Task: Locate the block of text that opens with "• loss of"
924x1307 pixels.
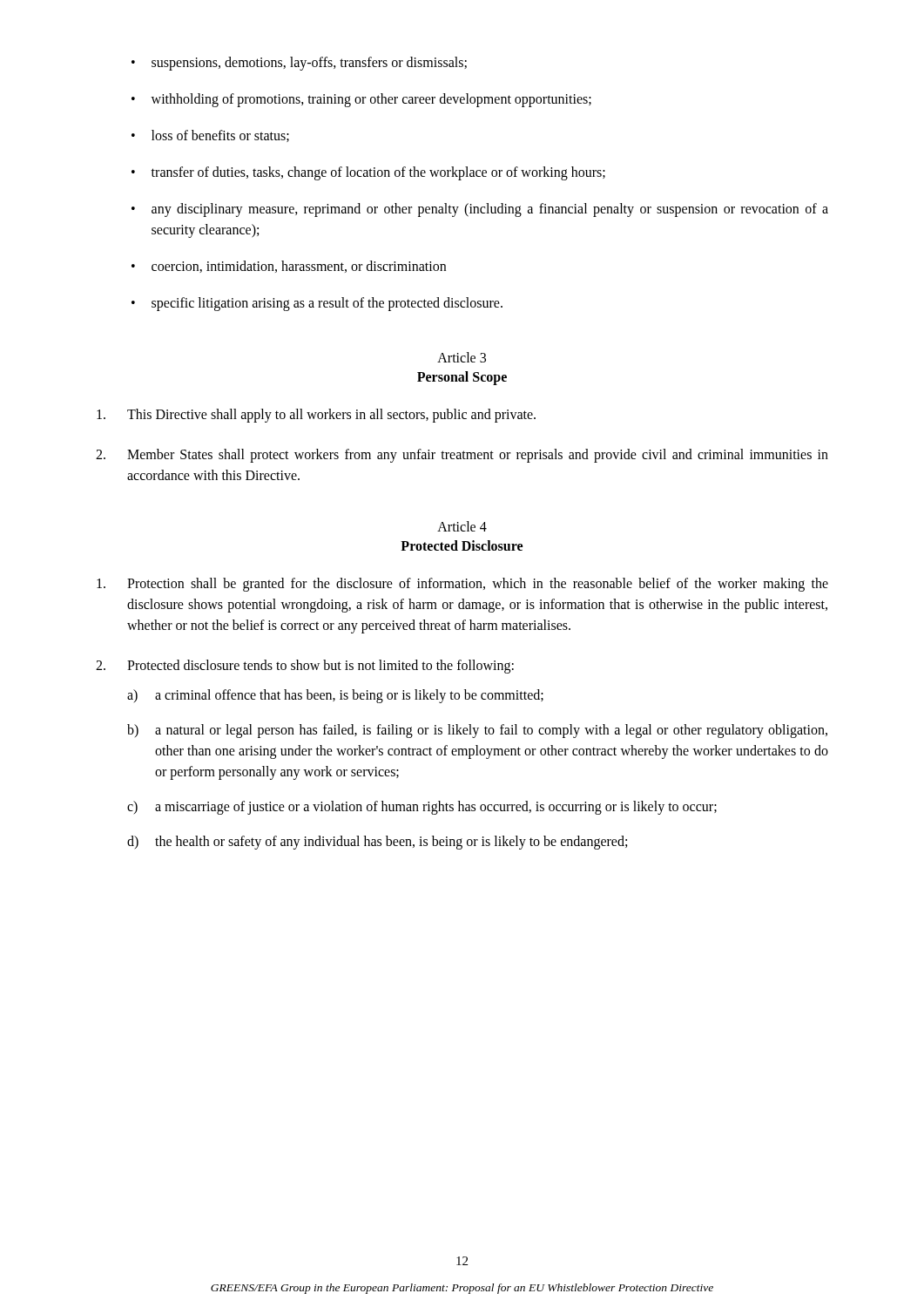Action: (x=210, y=136)
